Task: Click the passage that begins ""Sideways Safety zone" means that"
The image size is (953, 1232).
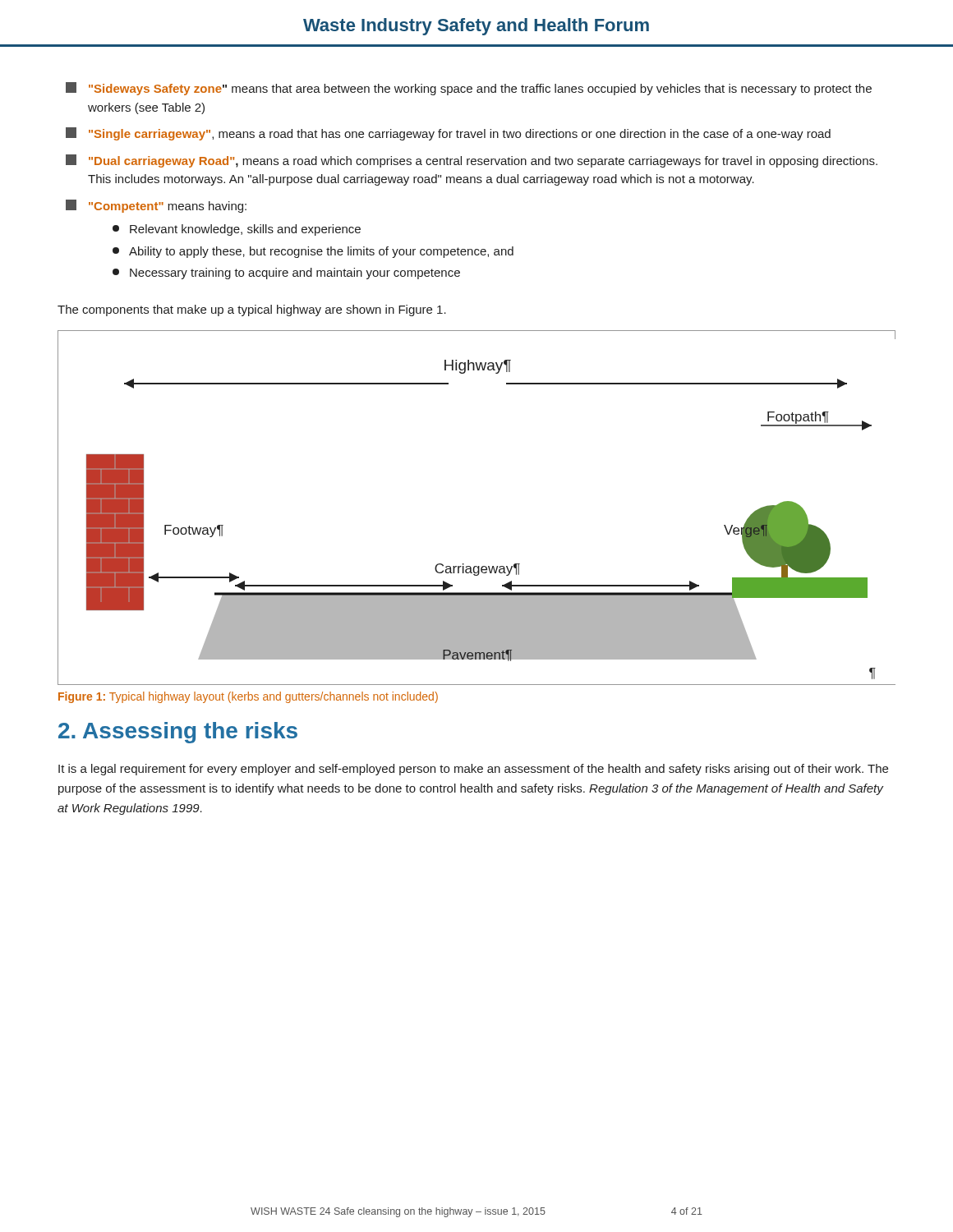Action: click(481, 98)
